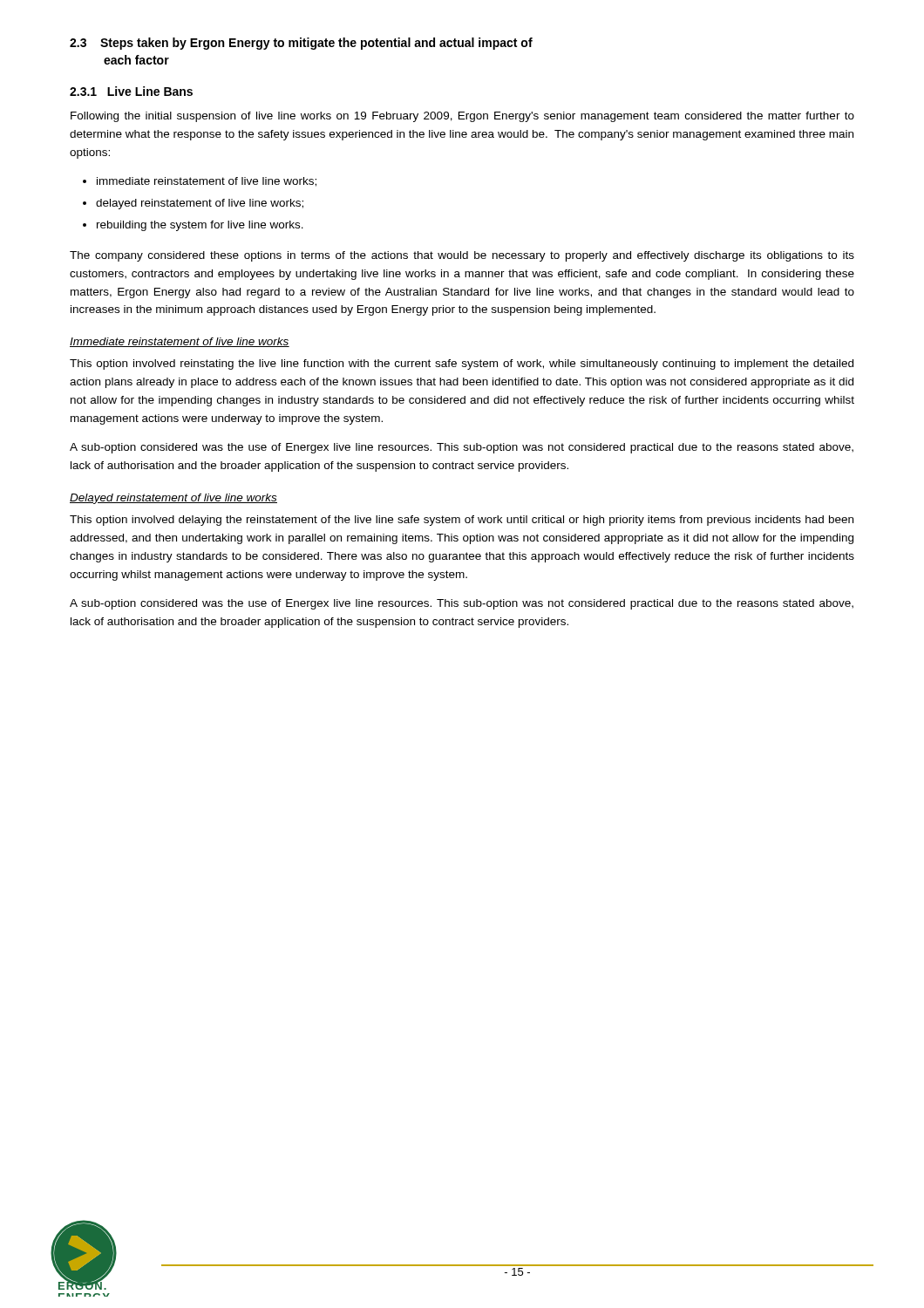
Task: Find the section header that reads "2.3 Steps taken"
Action: point(301,51)
